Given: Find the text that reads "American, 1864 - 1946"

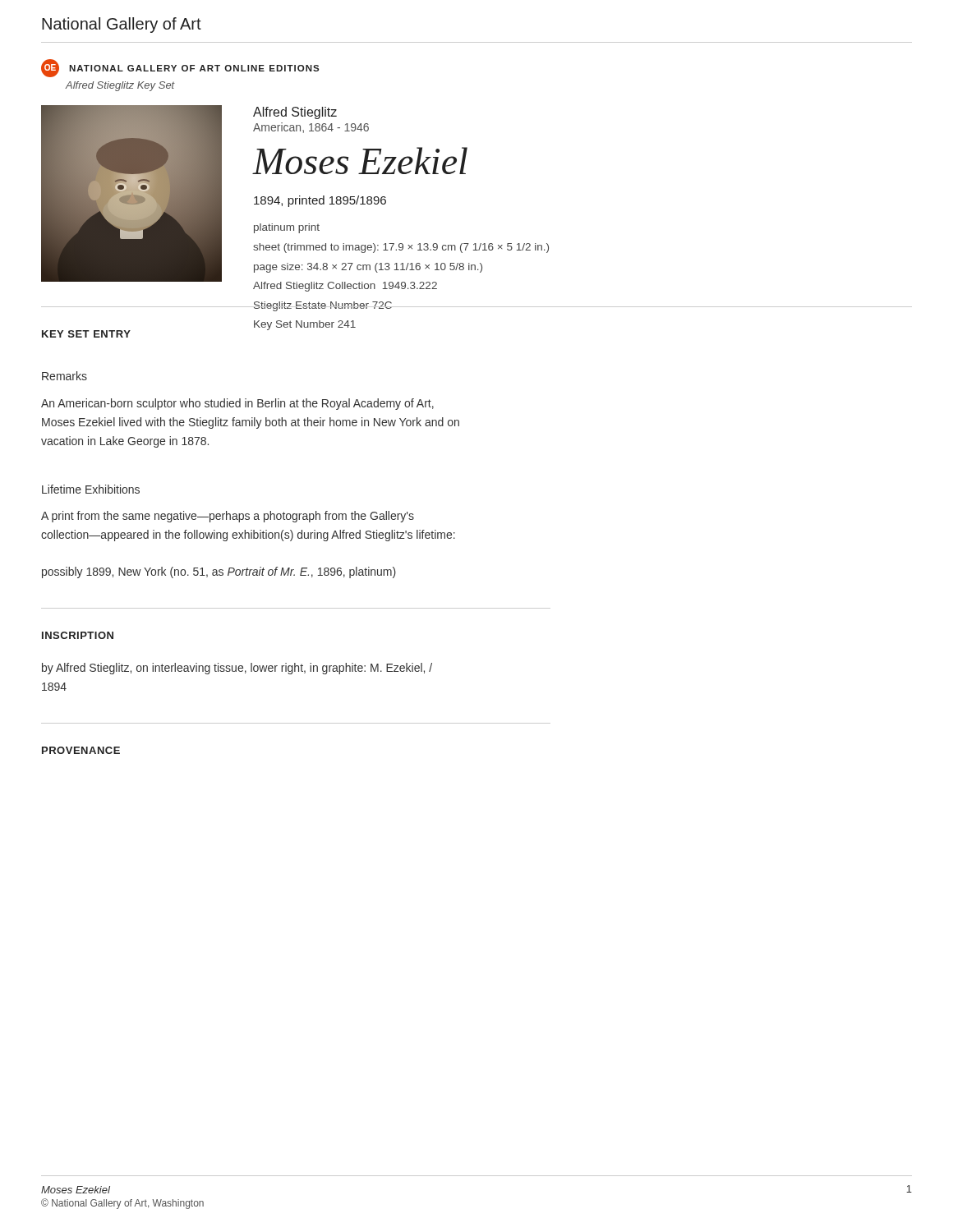Looking at the screenshot, I should click(311, 127).
